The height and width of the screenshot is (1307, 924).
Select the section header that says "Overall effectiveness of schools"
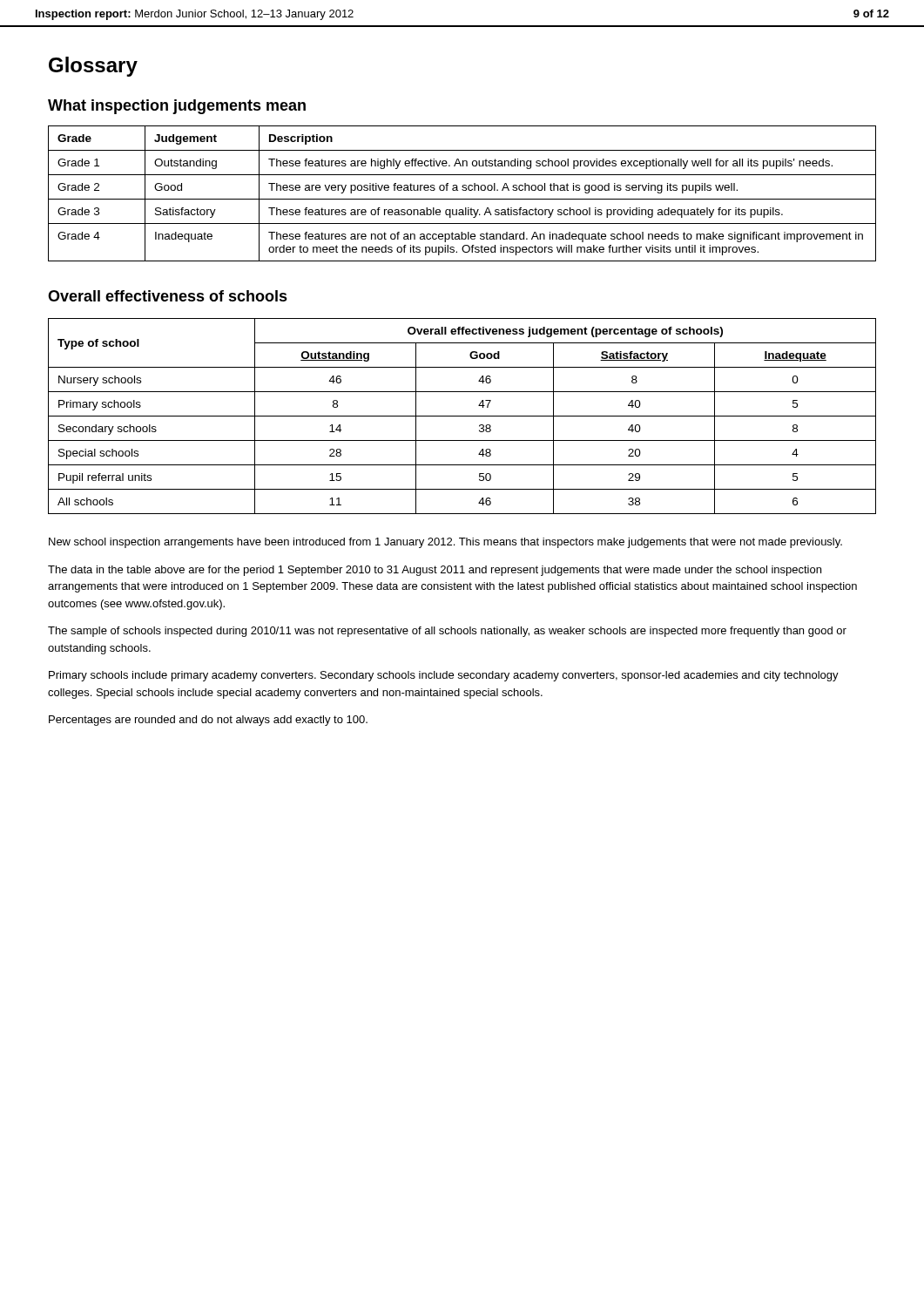[168, 296]
